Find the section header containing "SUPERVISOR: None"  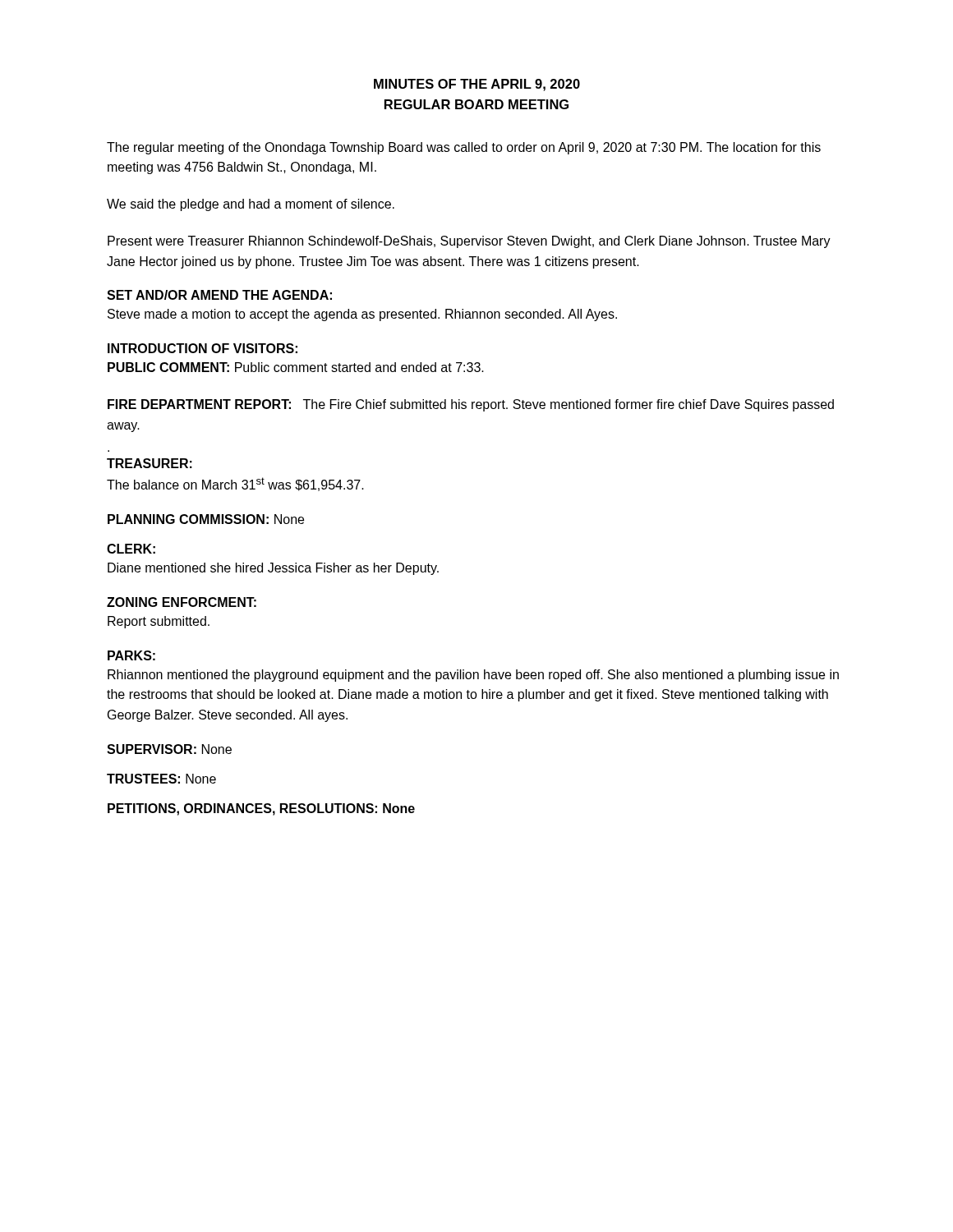tap(170, 749)
